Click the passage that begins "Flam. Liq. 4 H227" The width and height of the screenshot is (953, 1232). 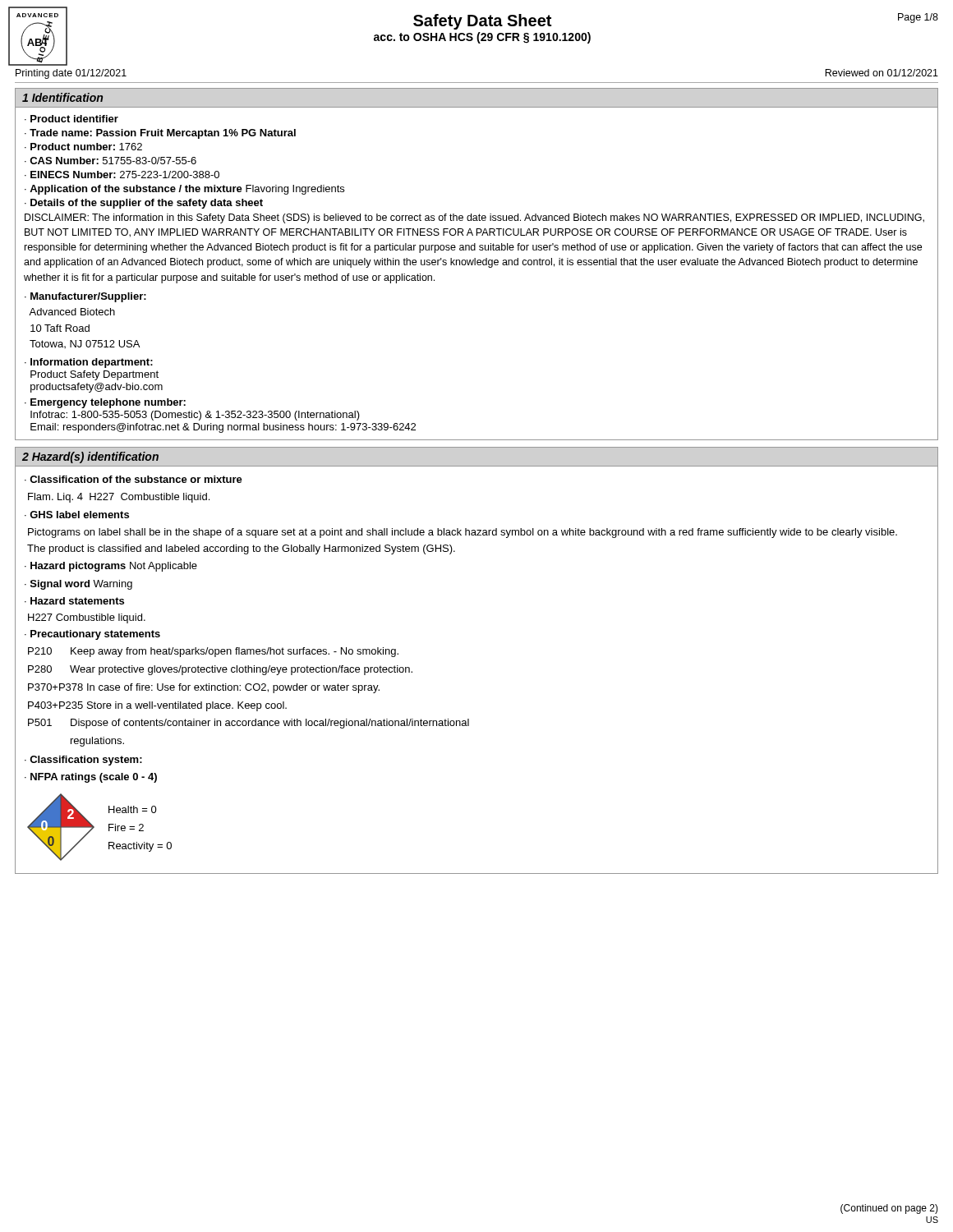119,497
